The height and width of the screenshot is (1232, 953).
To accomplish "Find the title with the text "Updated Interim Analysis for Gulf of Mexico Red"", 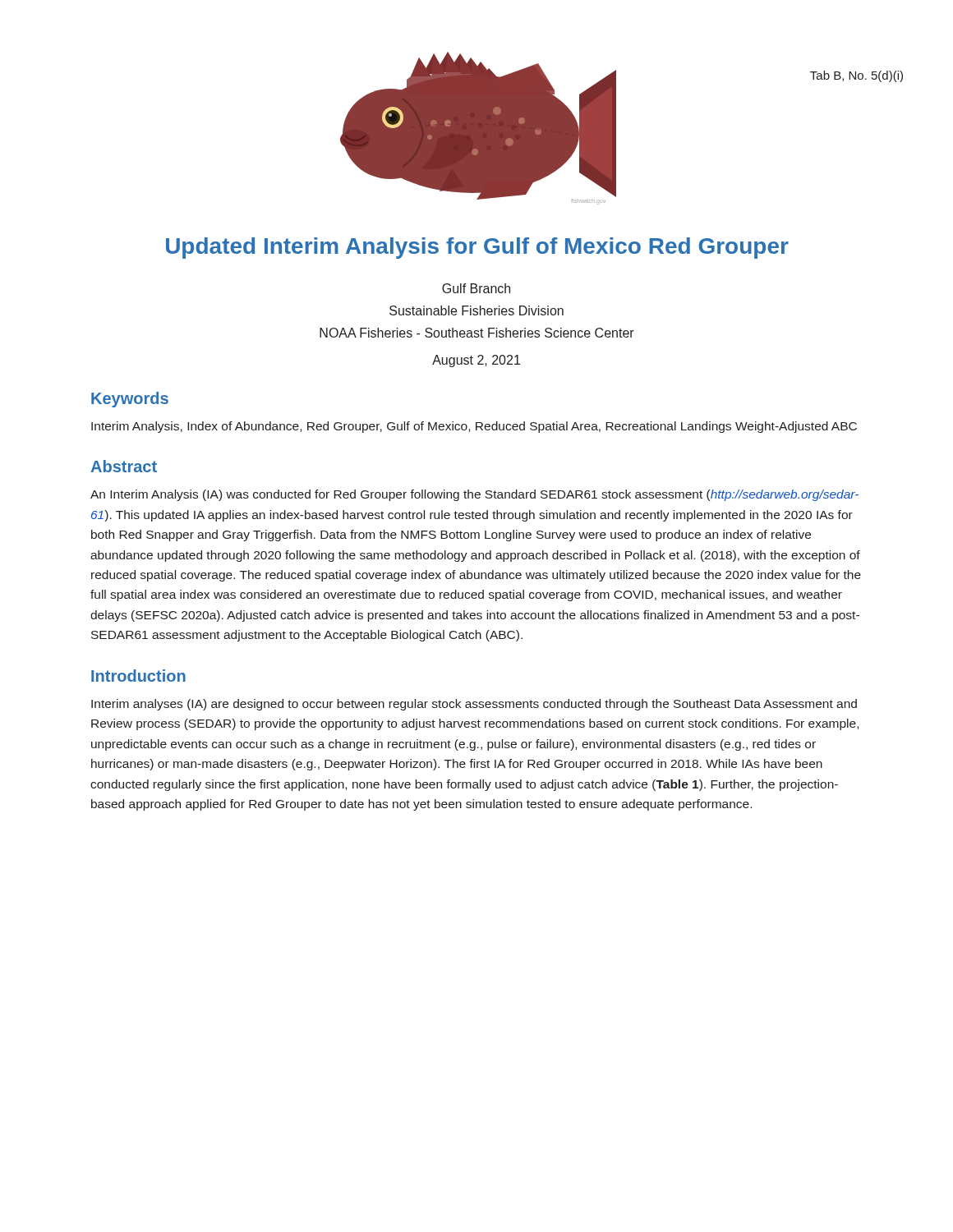I will 476,246.
